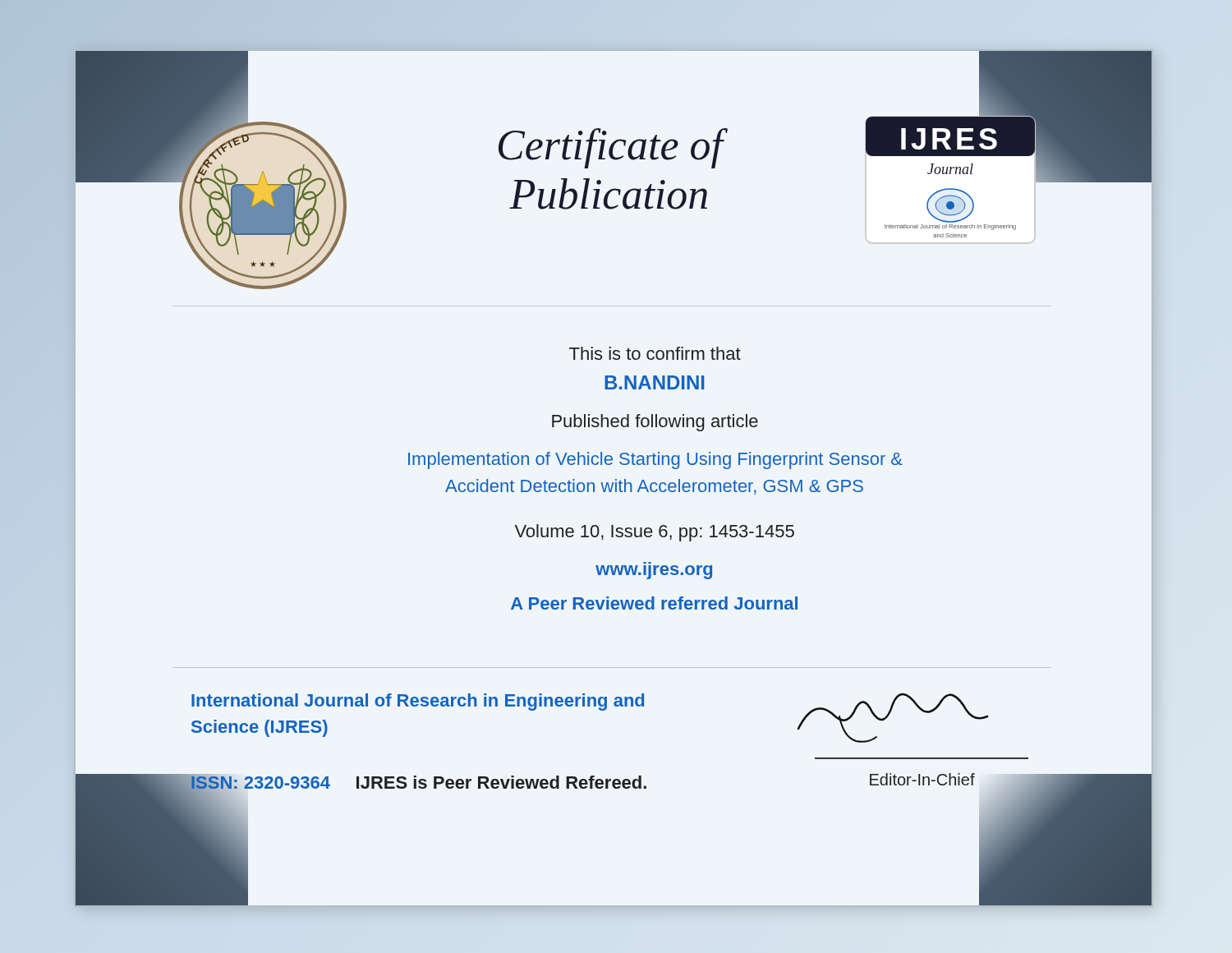Locate the text block containing "Implementation of Vehicle"
The height and width of the screenshot is (953, 1232).
(655, 472)
